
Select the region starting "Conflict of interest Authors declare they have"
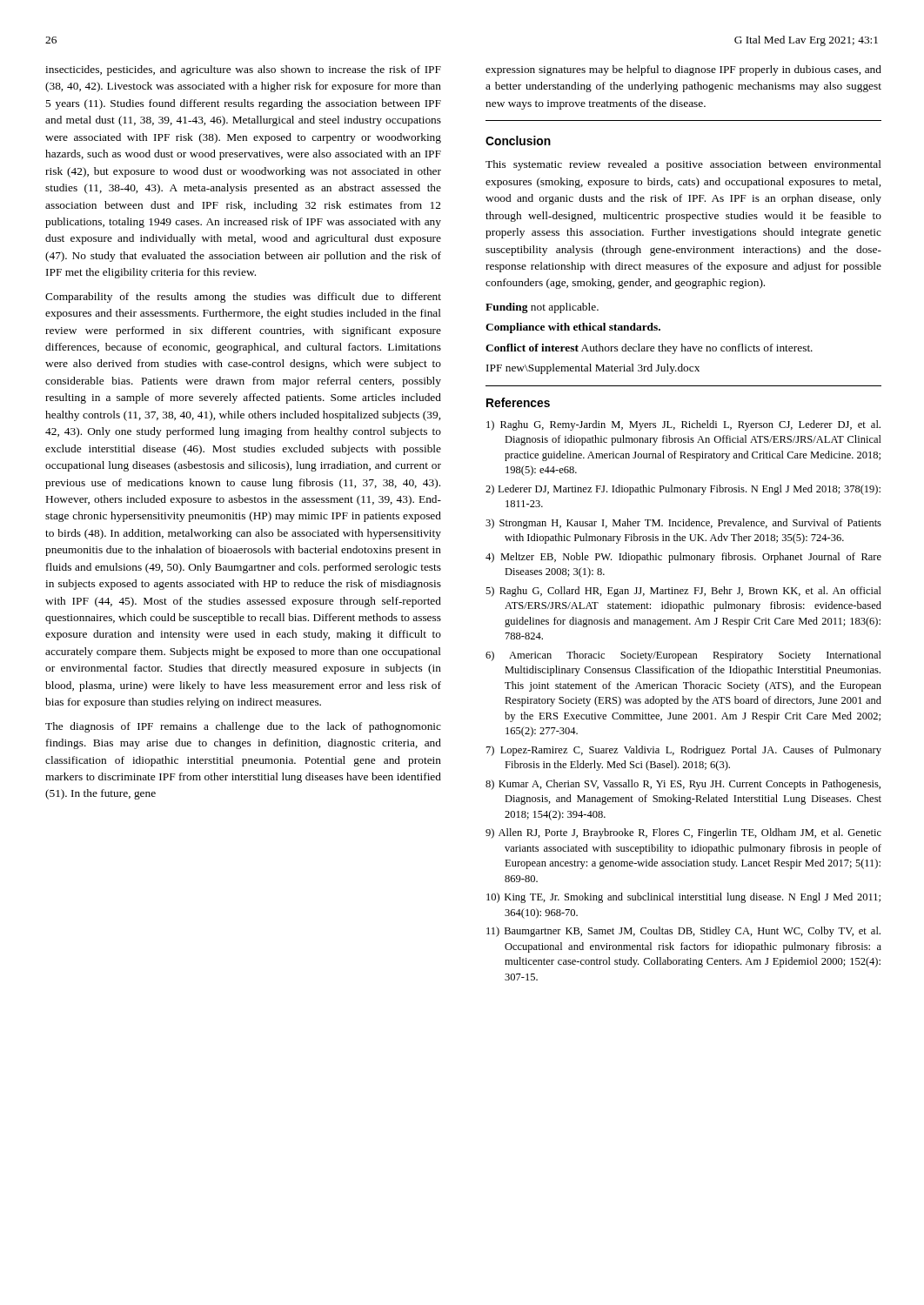[649, 347]
